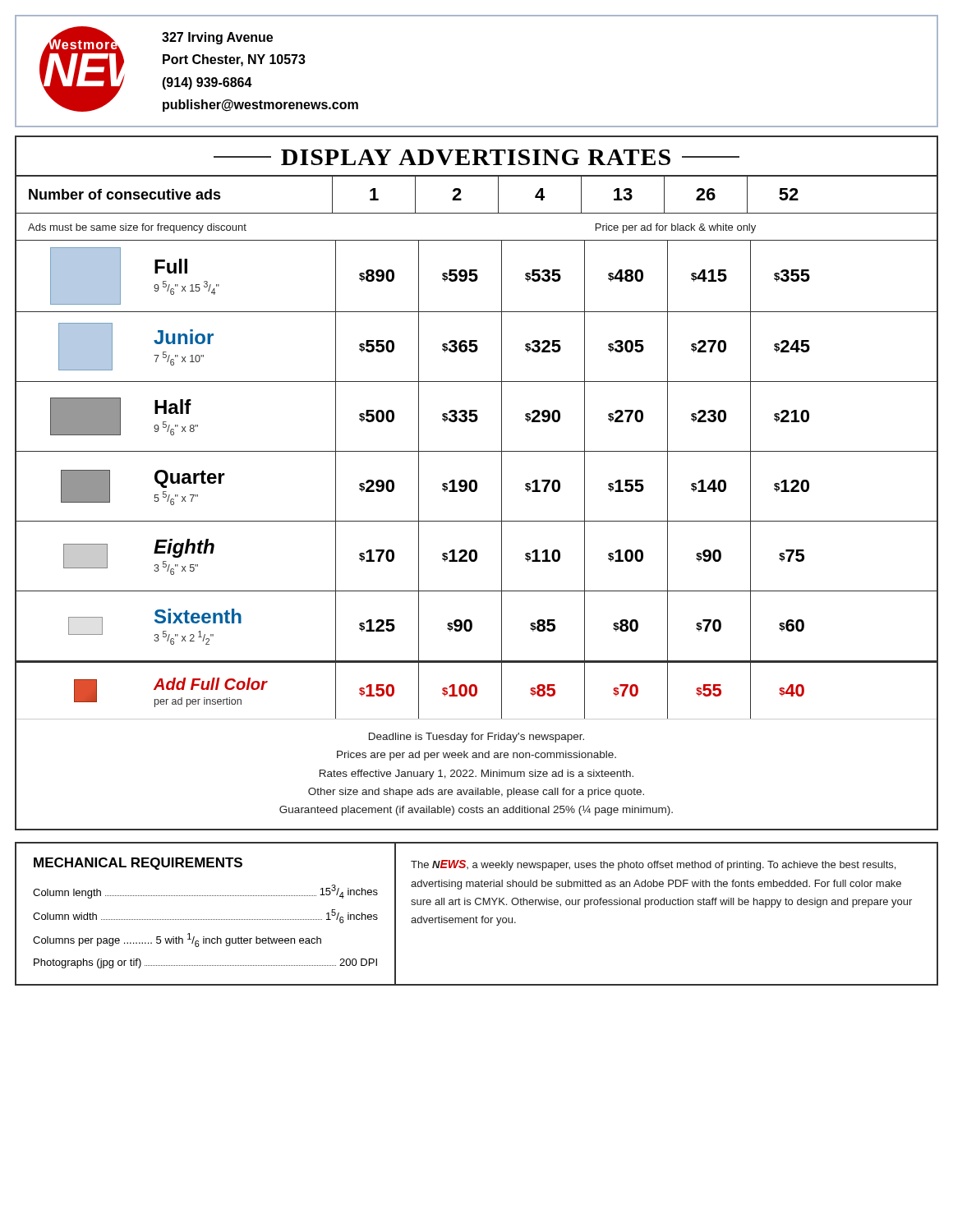The width and height of the screenshot is (953, 1232).
Task: Locate the element starting "The NEWS, a"
Action: [x=661, y=891]
